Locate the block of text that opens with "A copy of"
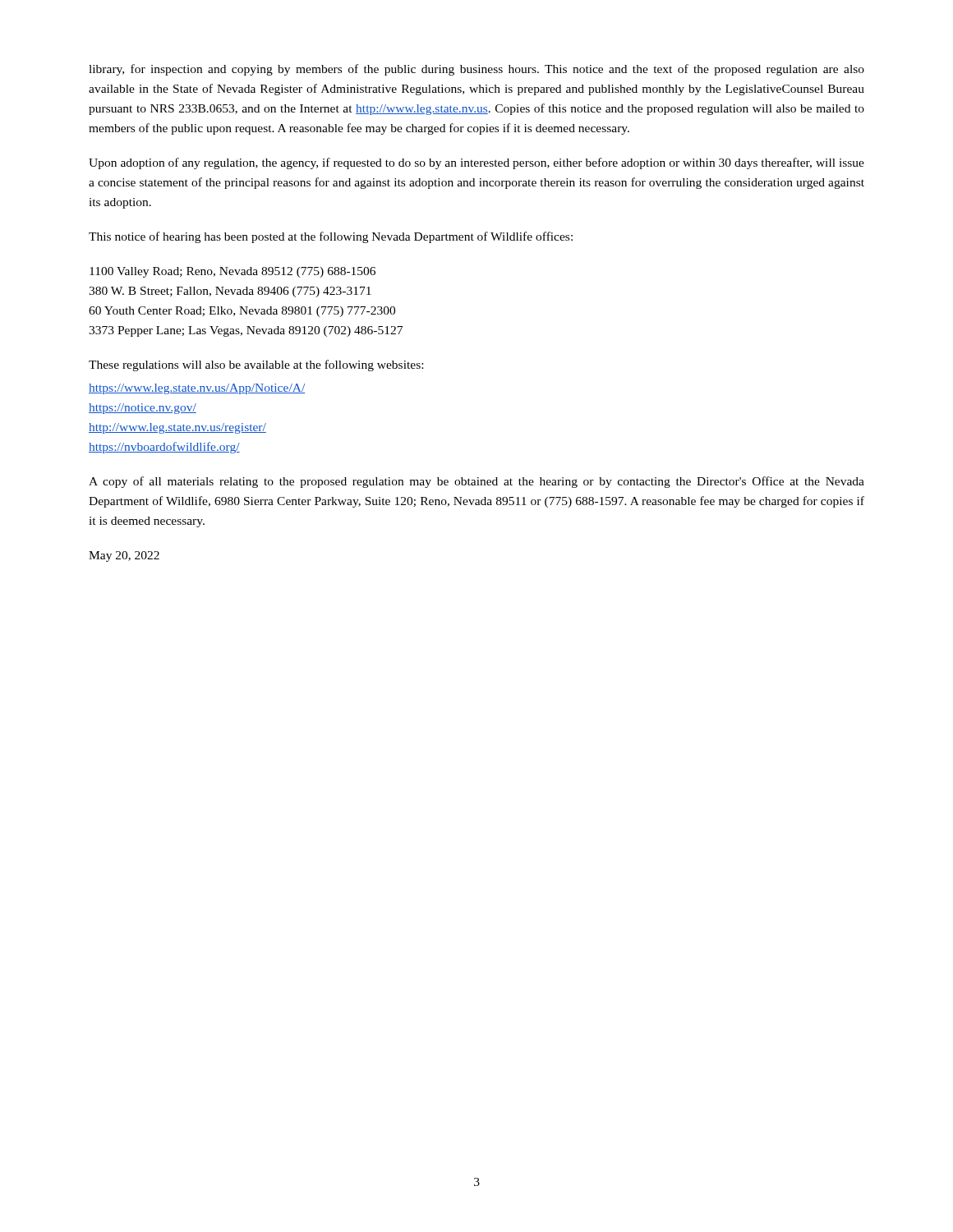This screenshot has width=953, height=1232. [476, 501]
